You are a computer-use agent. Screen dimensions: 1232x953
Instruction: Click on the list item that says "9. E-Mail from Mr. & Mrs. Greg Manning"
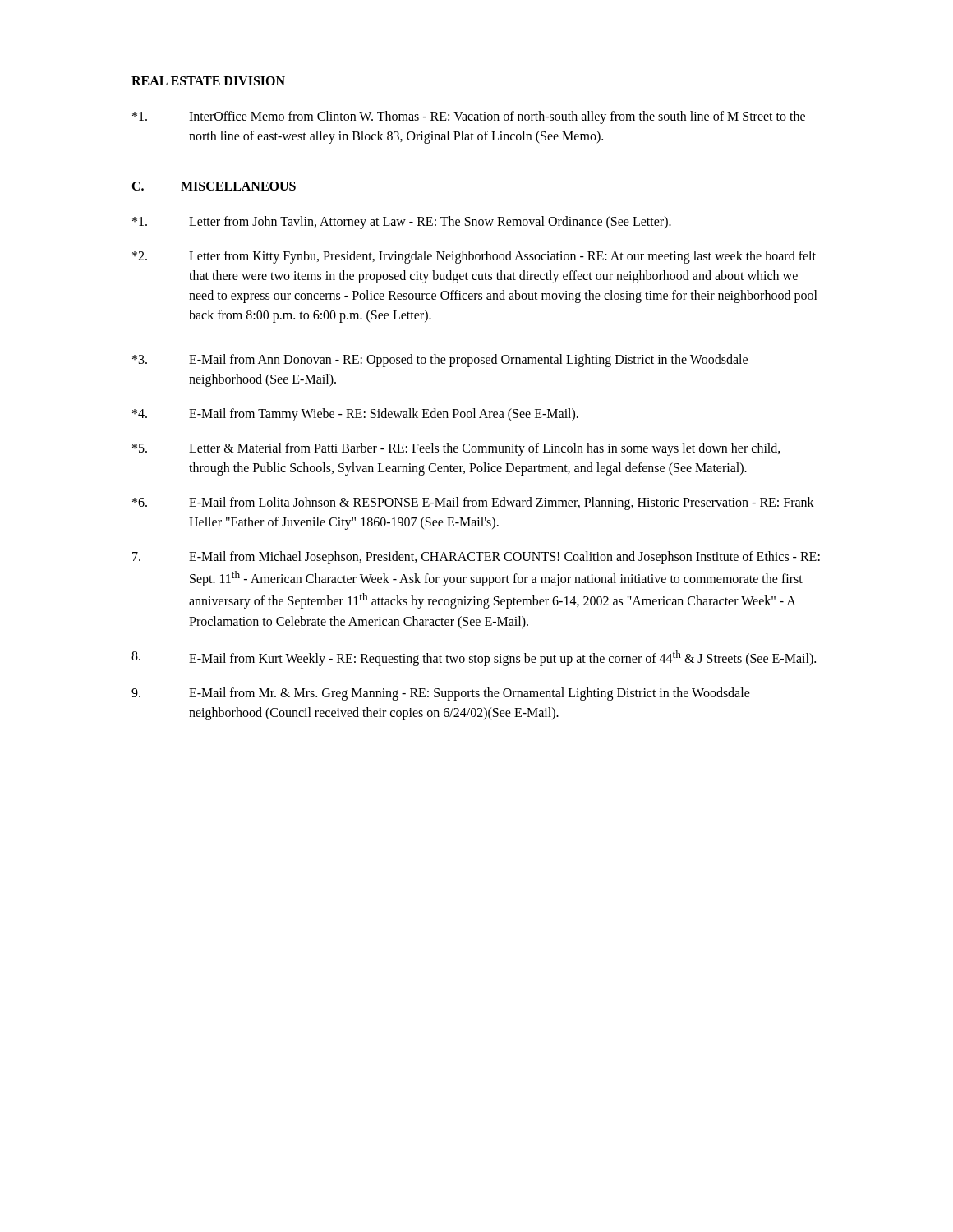tap(476, 703)
